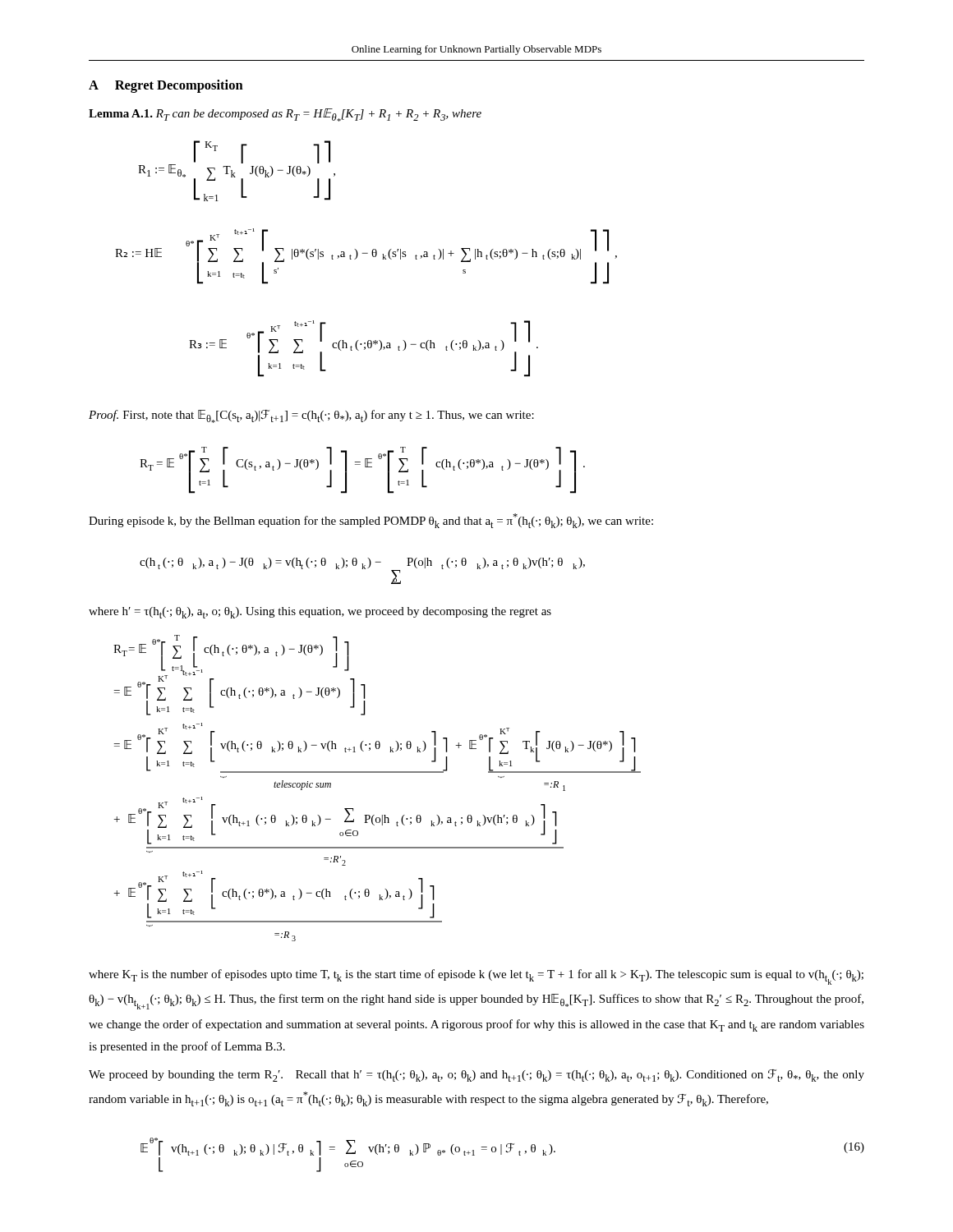Viewport: 953px width, 1232px height.
Task: Locate the text block containing "where h′ = τ(ht(·; θk), at, o; θk)."
Action: (320, 612)
